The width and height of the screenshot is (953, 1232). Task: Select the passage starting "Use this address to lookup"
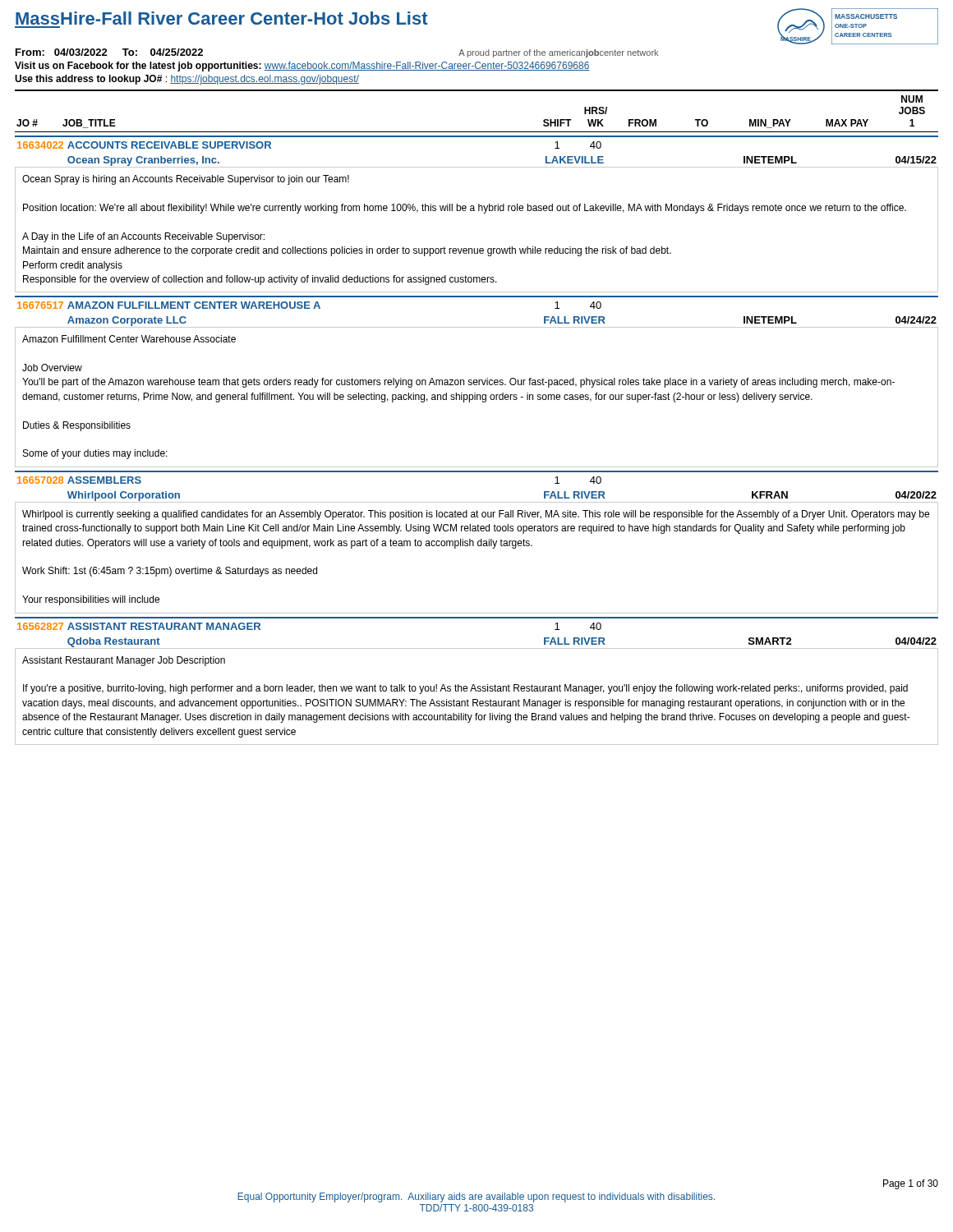(x=187, y=79)
